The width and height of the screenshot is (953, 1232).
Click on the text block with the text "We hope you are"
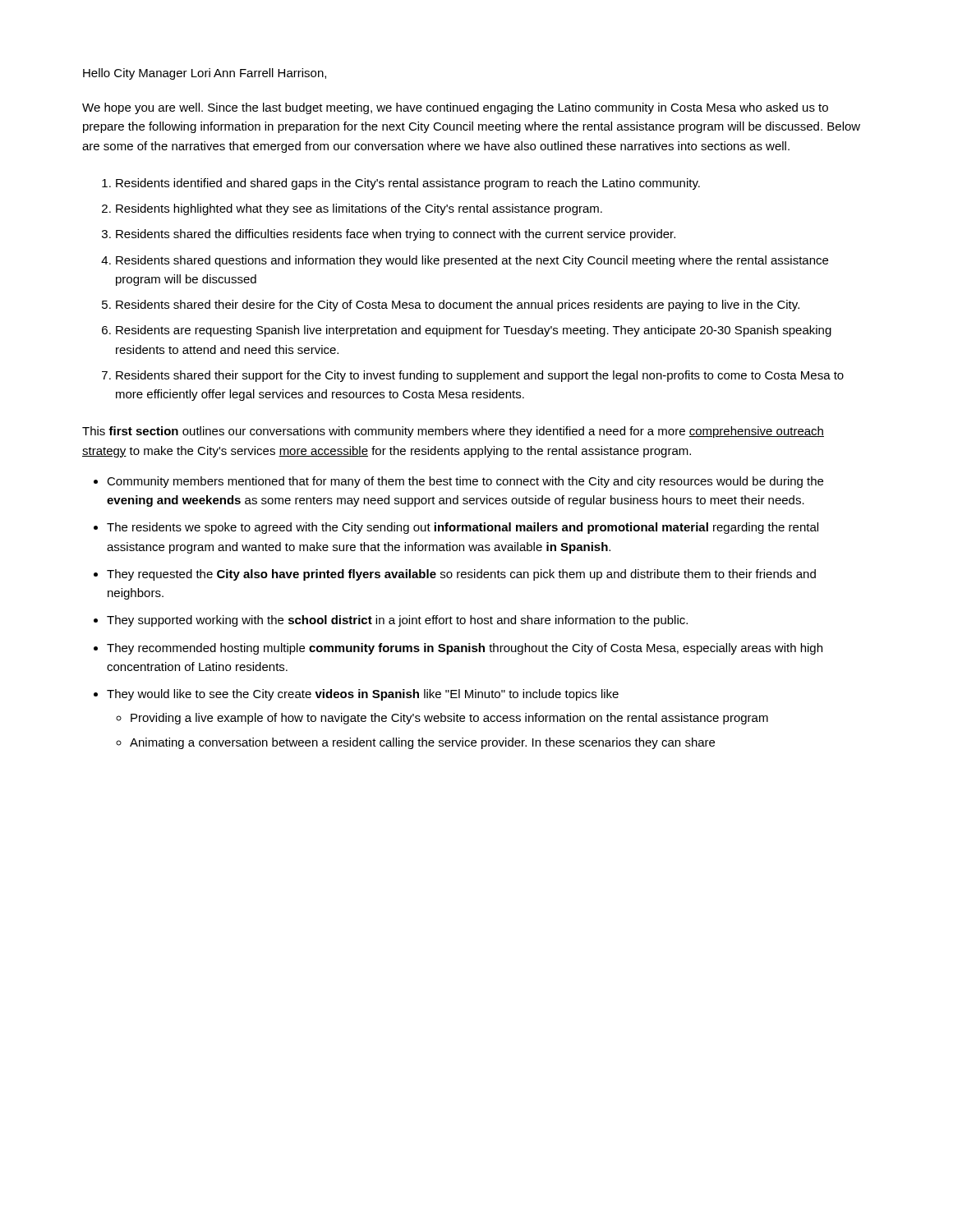[x=471, y=126]
